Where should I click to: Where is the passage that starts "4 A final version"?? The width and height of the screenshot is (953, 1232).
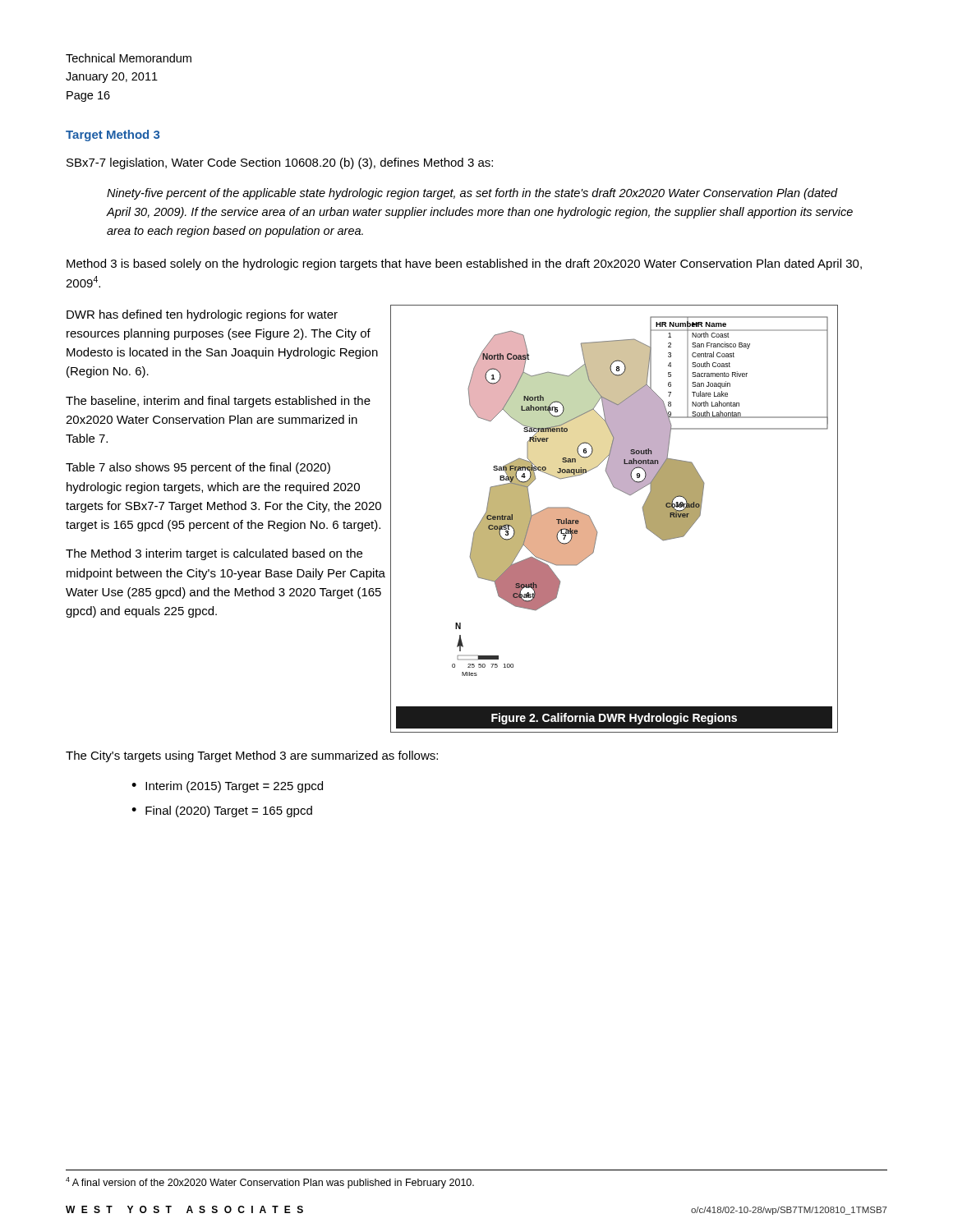pos(270,1182)
